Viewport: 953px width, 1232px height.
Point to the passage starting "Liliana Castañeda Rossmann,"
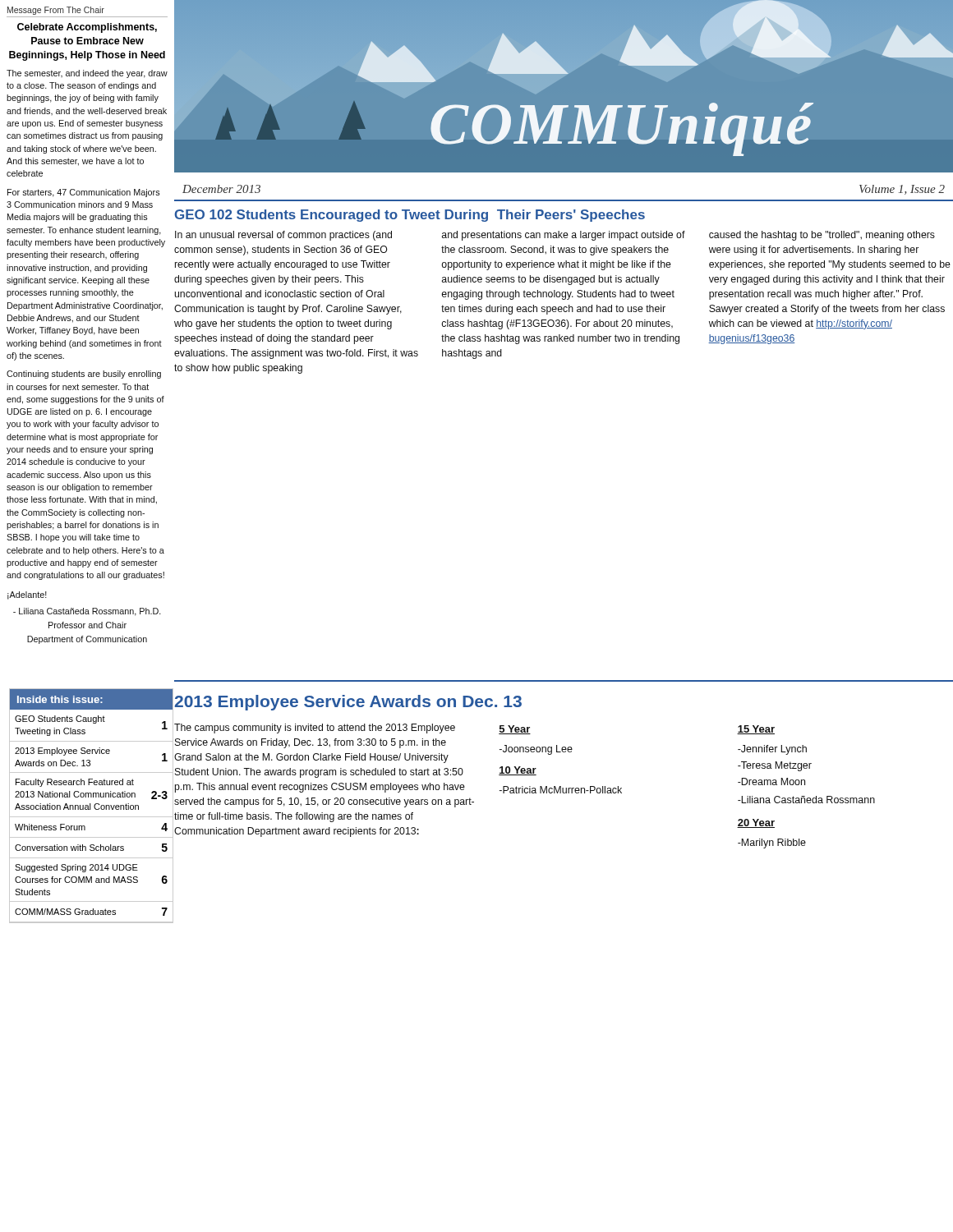click(x=87, y=625)
